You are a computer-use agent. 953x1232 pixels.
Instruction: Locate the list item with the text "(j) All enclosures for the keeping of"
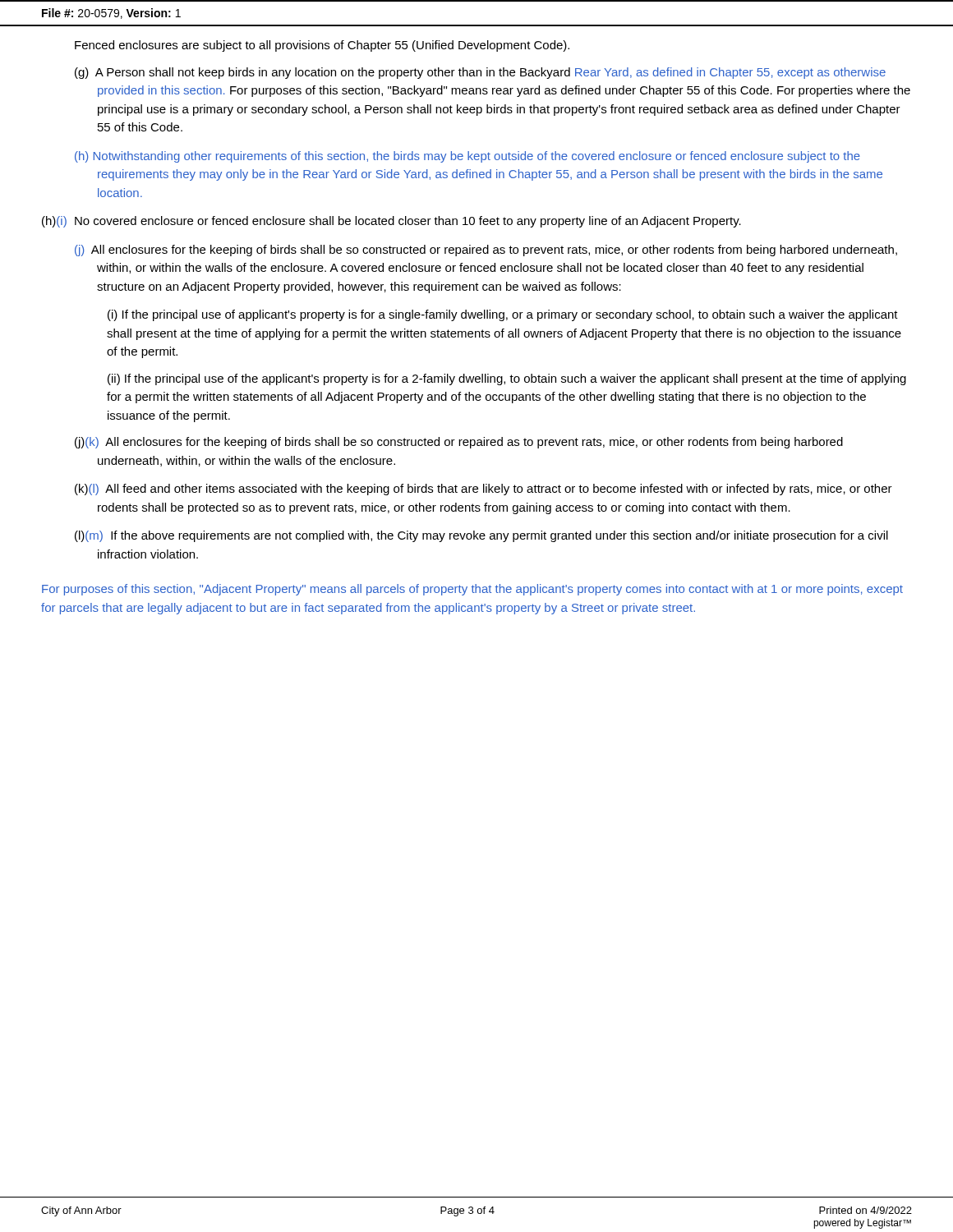click(486, 267)
